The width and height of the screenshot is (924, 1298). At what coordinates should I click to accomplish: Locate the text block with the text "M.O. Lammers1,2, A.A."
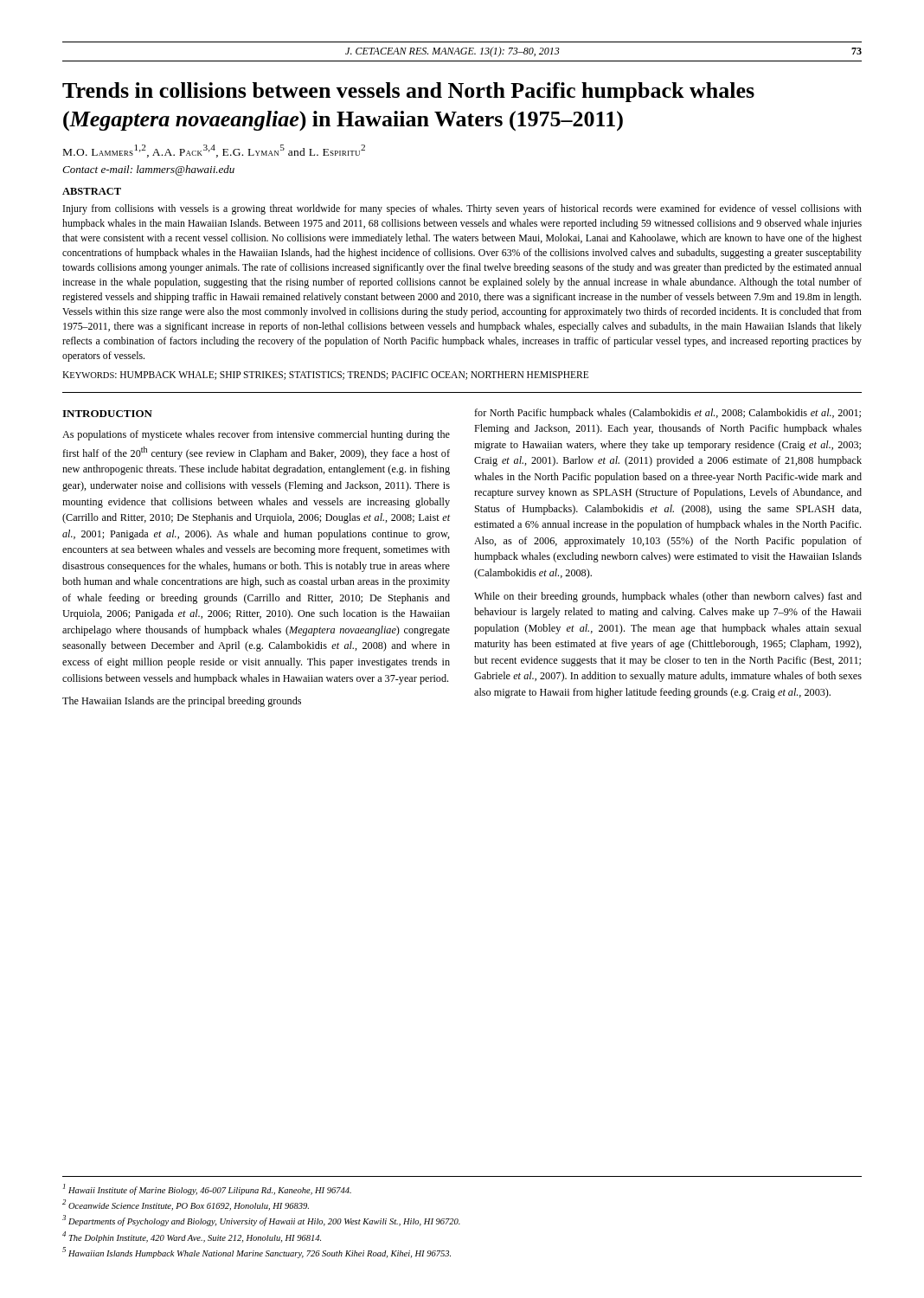(x=214, y=150)
